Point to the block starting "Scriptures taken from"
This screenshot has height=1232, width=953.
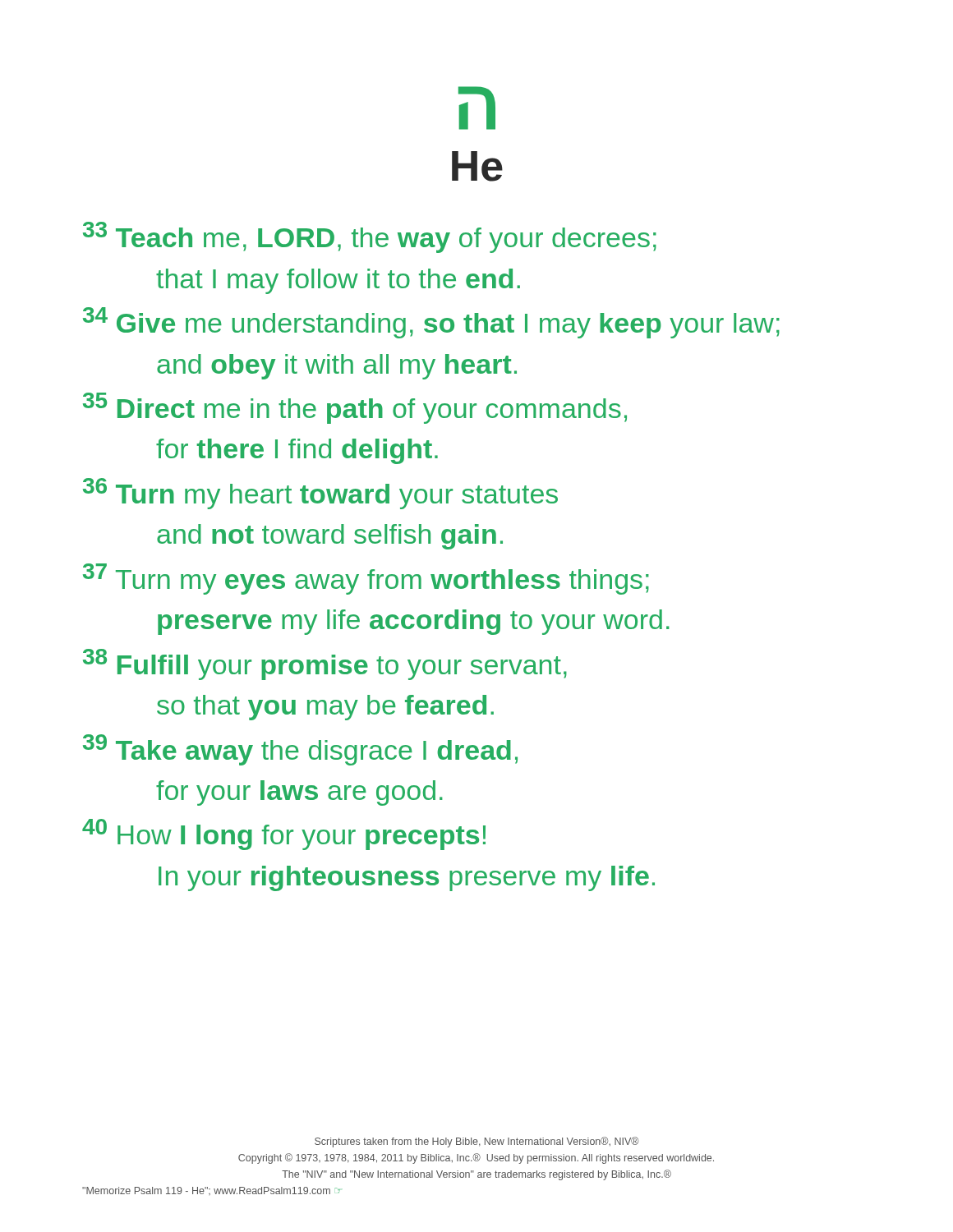(x=476, y=1166)
